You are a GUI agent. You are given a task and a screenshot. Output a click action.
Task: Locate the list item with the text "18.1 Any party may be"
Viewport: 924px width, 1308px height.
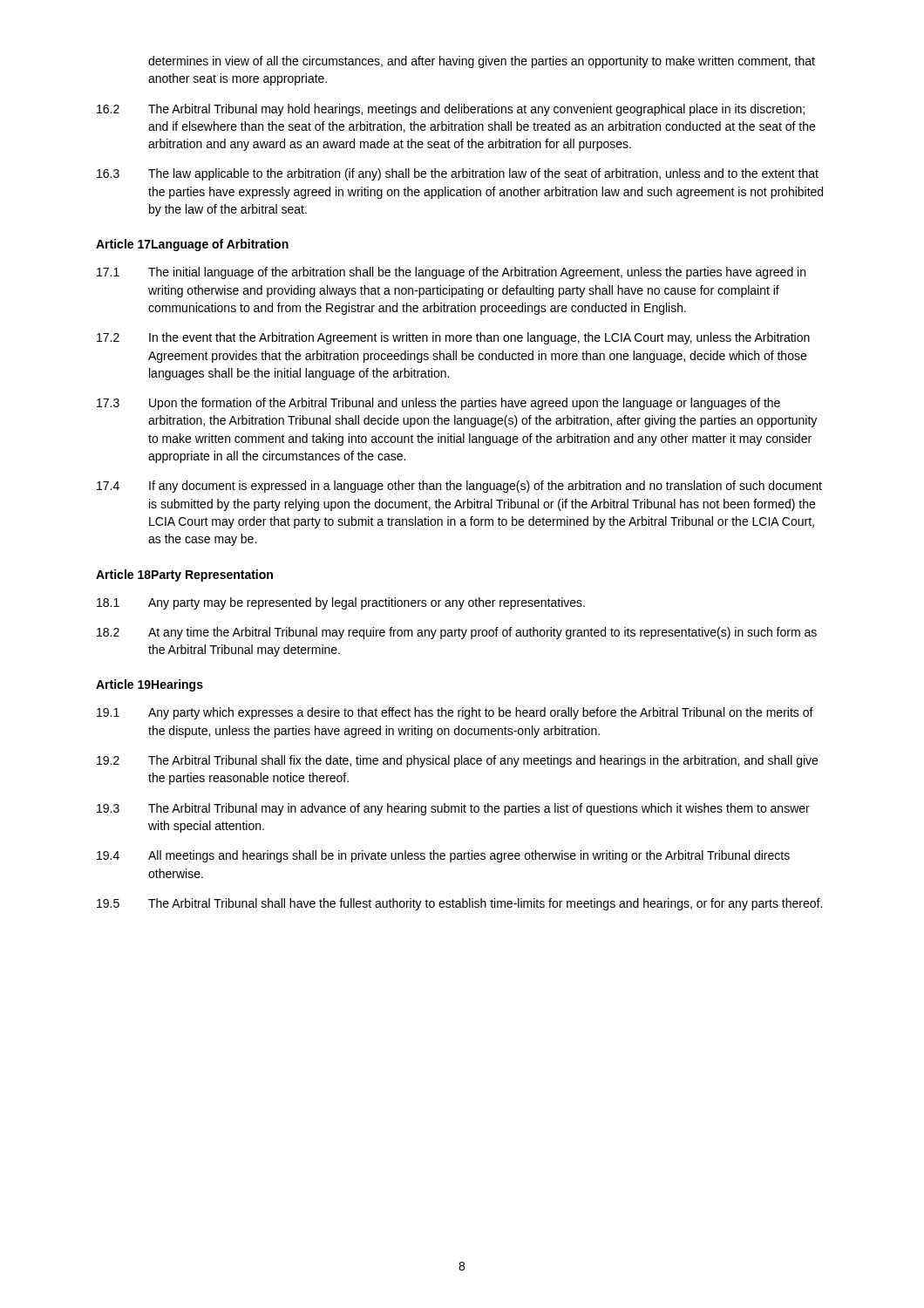462,602
